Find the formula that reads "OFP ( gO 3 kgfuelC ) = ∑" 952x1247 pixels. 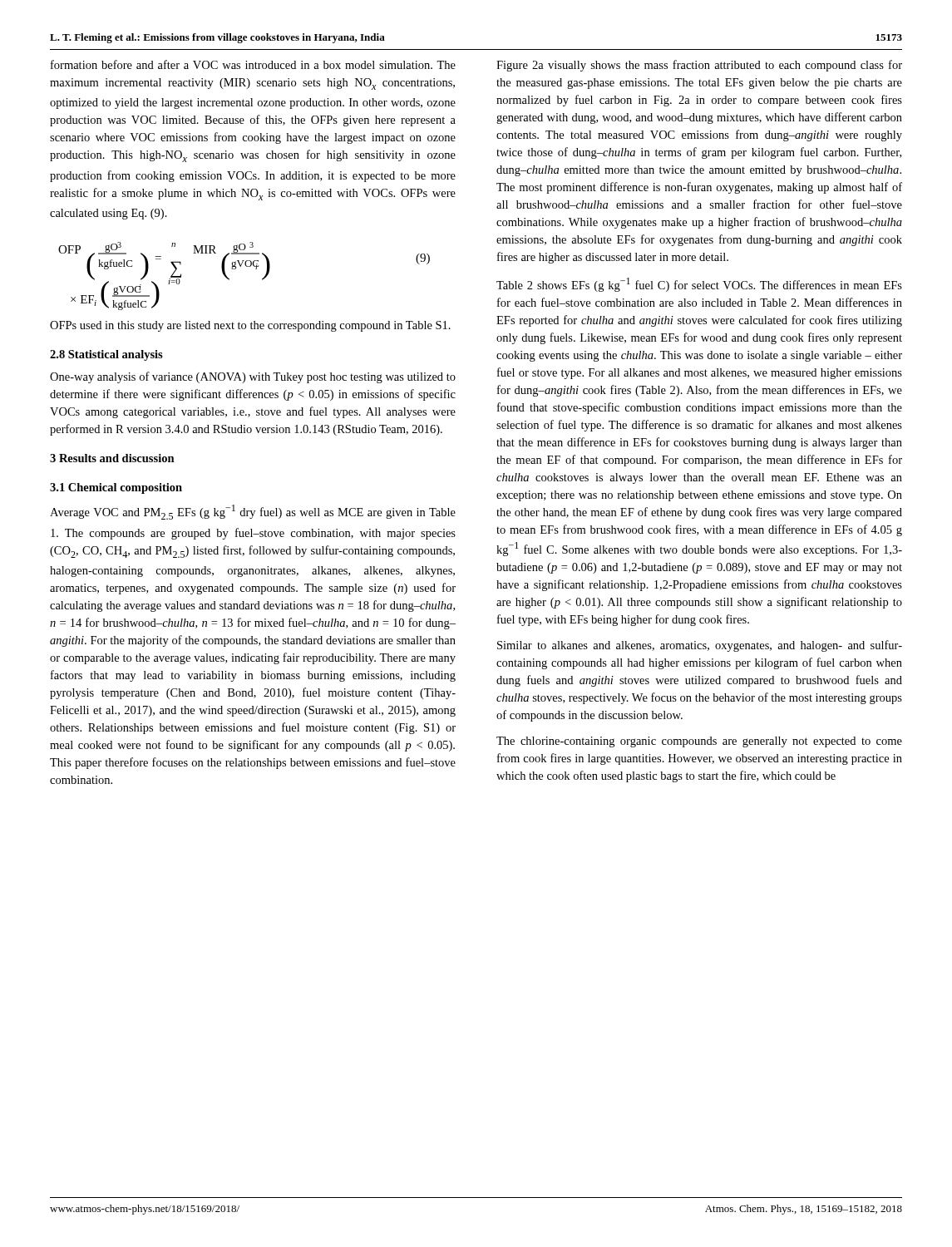pos(249,272)
